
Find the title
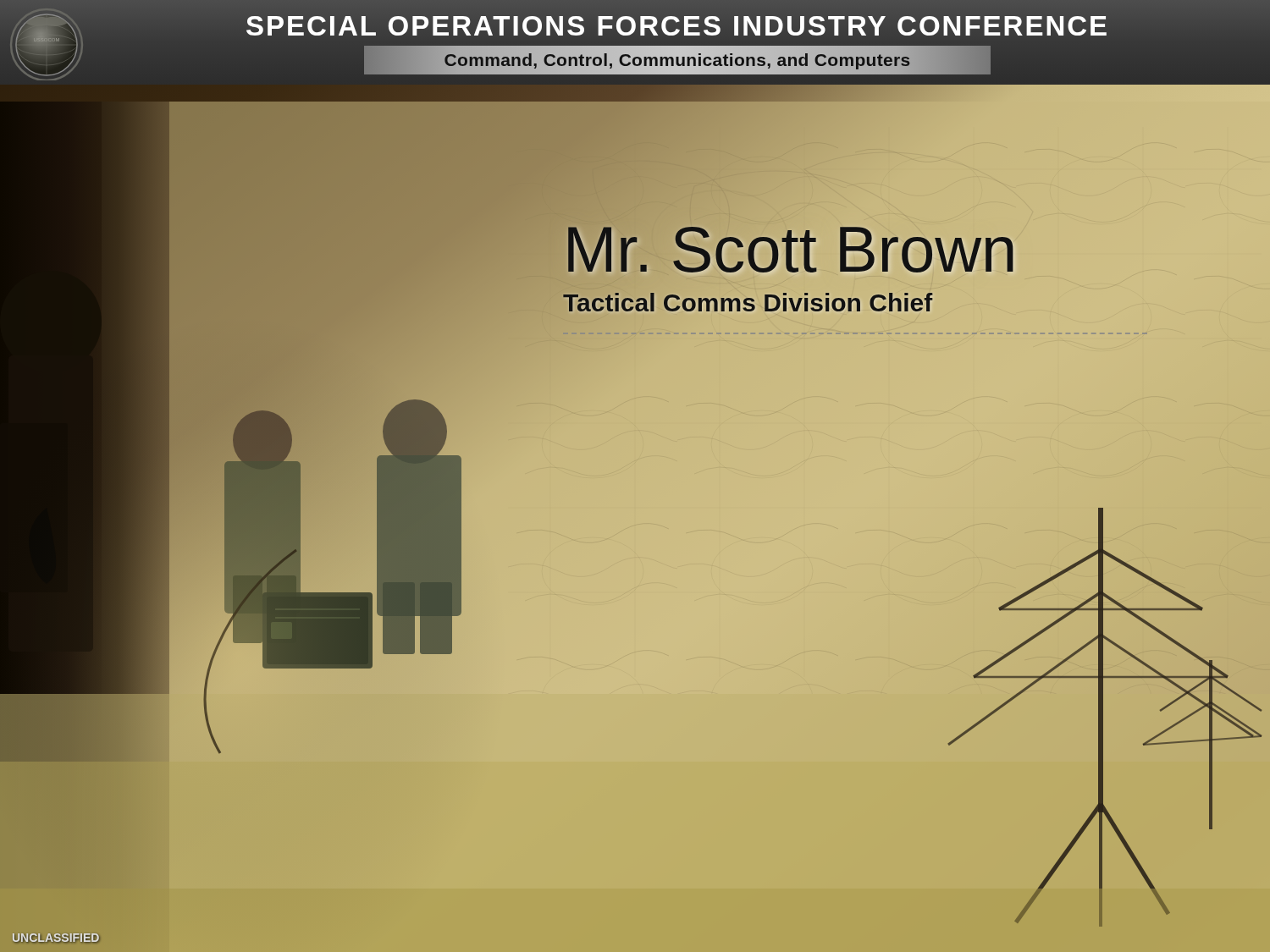tap(790, 250)
